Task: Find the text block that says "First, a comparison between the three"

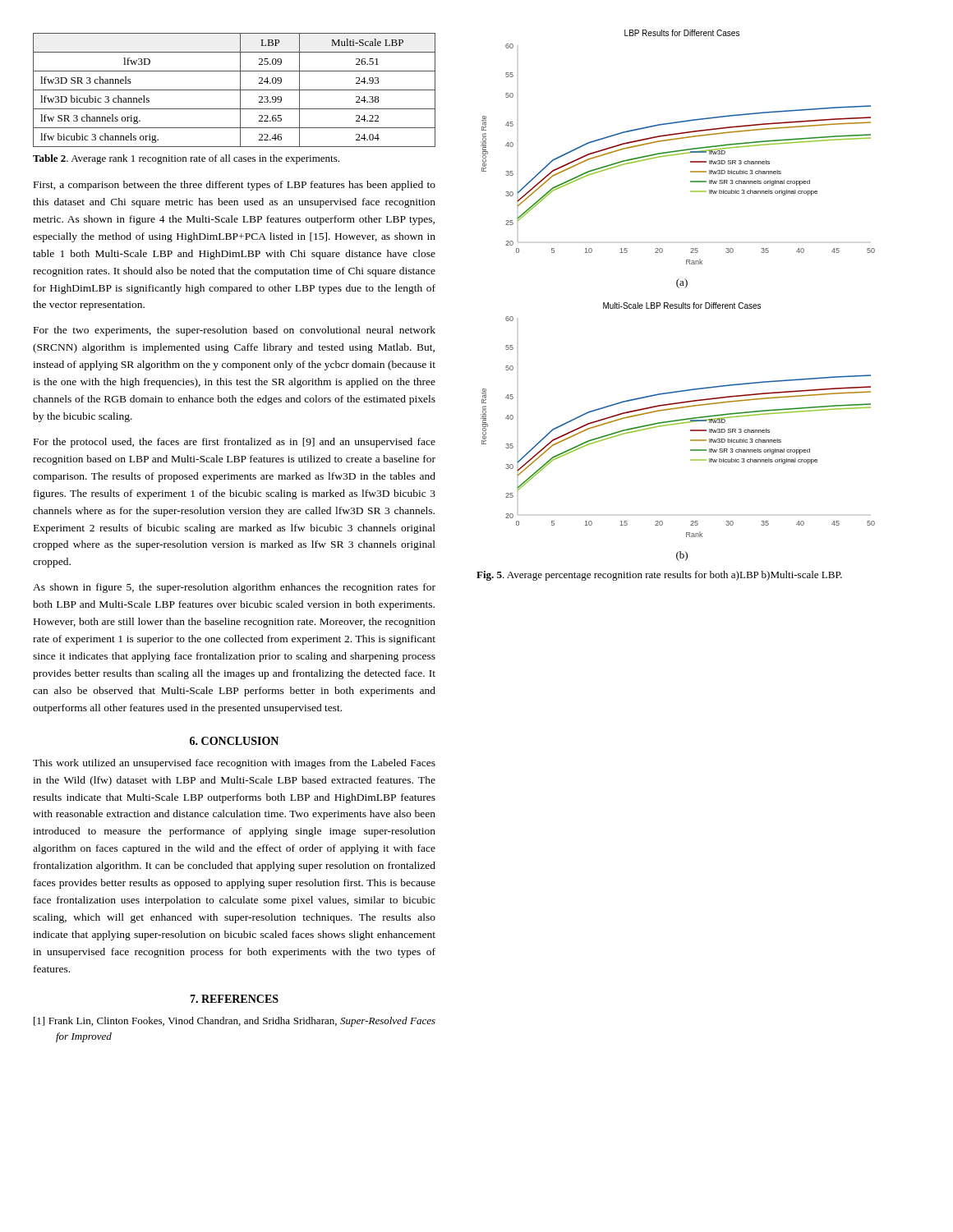Action: 234,245
